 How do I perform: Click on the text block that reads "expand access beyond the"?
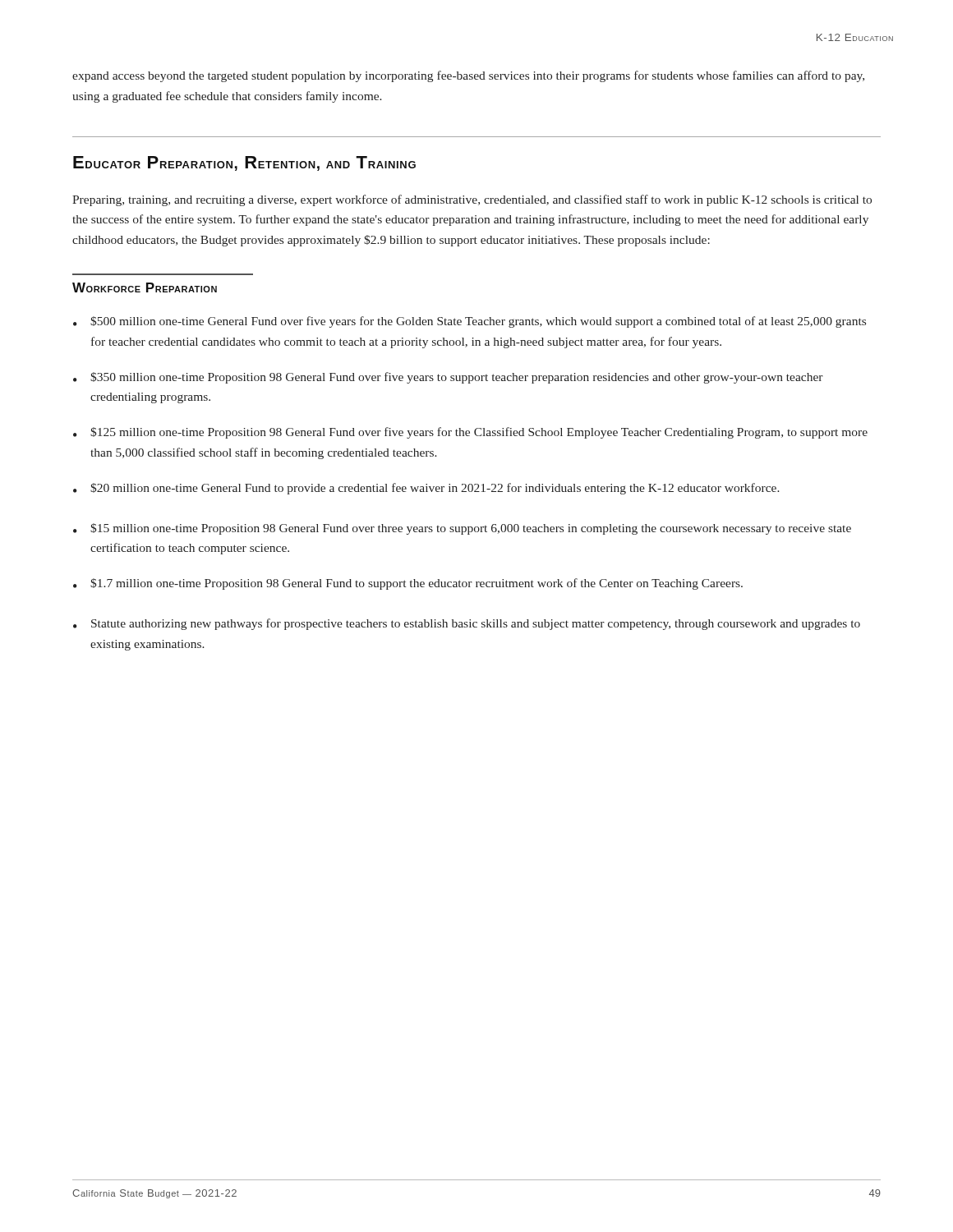click(469, 85)
